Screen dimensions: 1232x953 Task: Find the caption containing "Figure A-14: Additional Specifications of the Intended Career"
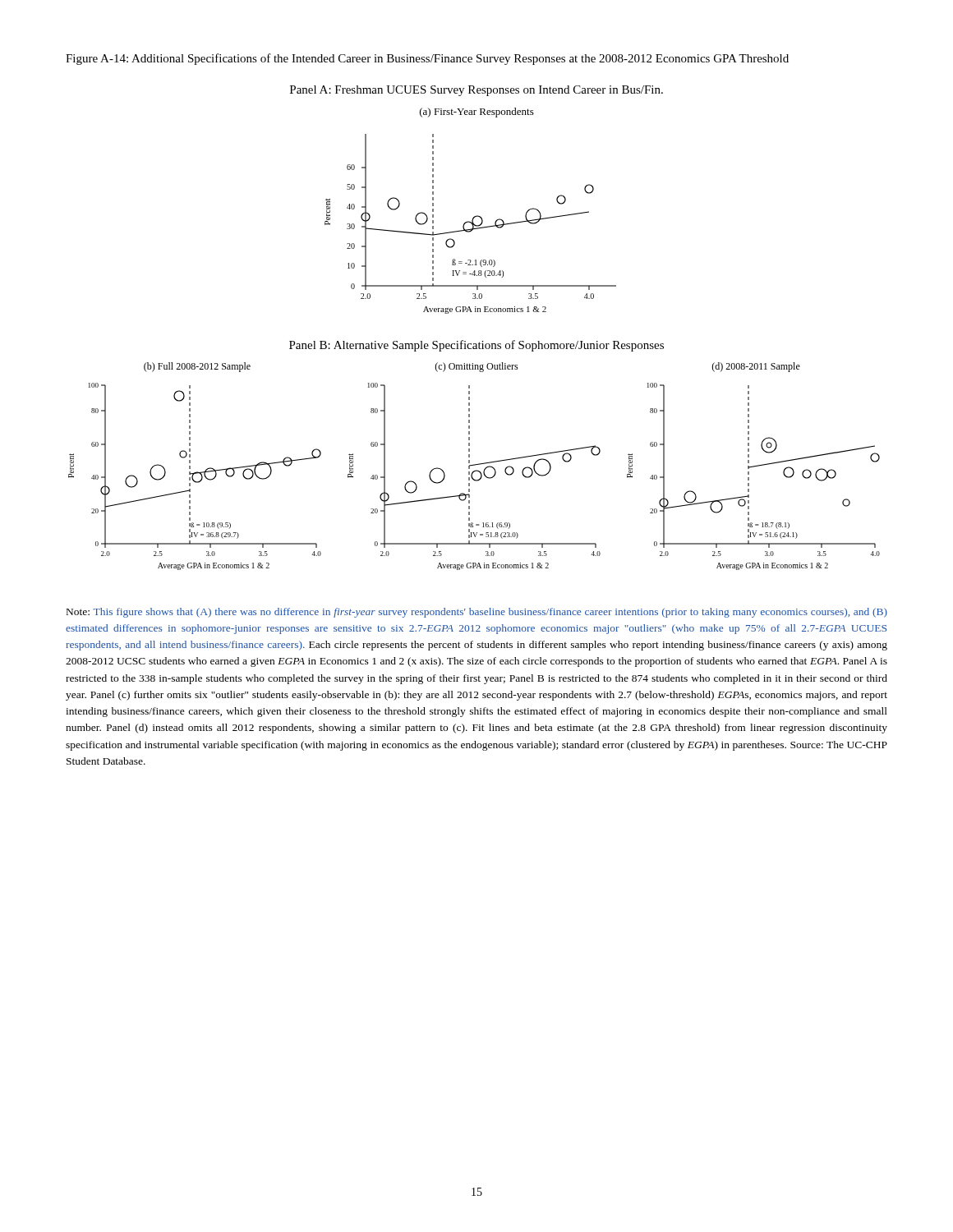tap(427, 58)
